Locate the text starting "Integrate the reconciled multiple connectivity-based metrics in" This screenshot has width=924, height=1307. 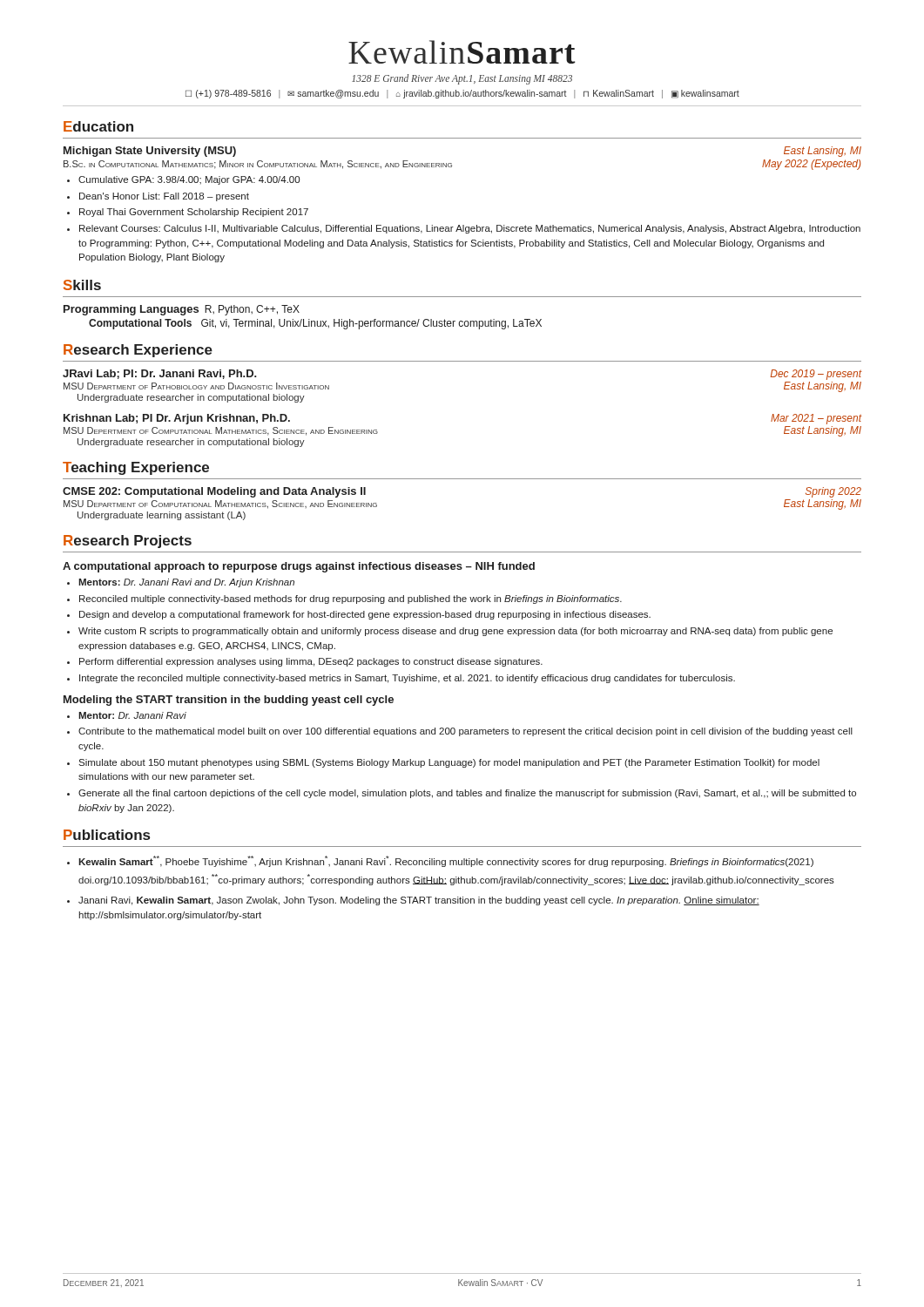point(407,678)
